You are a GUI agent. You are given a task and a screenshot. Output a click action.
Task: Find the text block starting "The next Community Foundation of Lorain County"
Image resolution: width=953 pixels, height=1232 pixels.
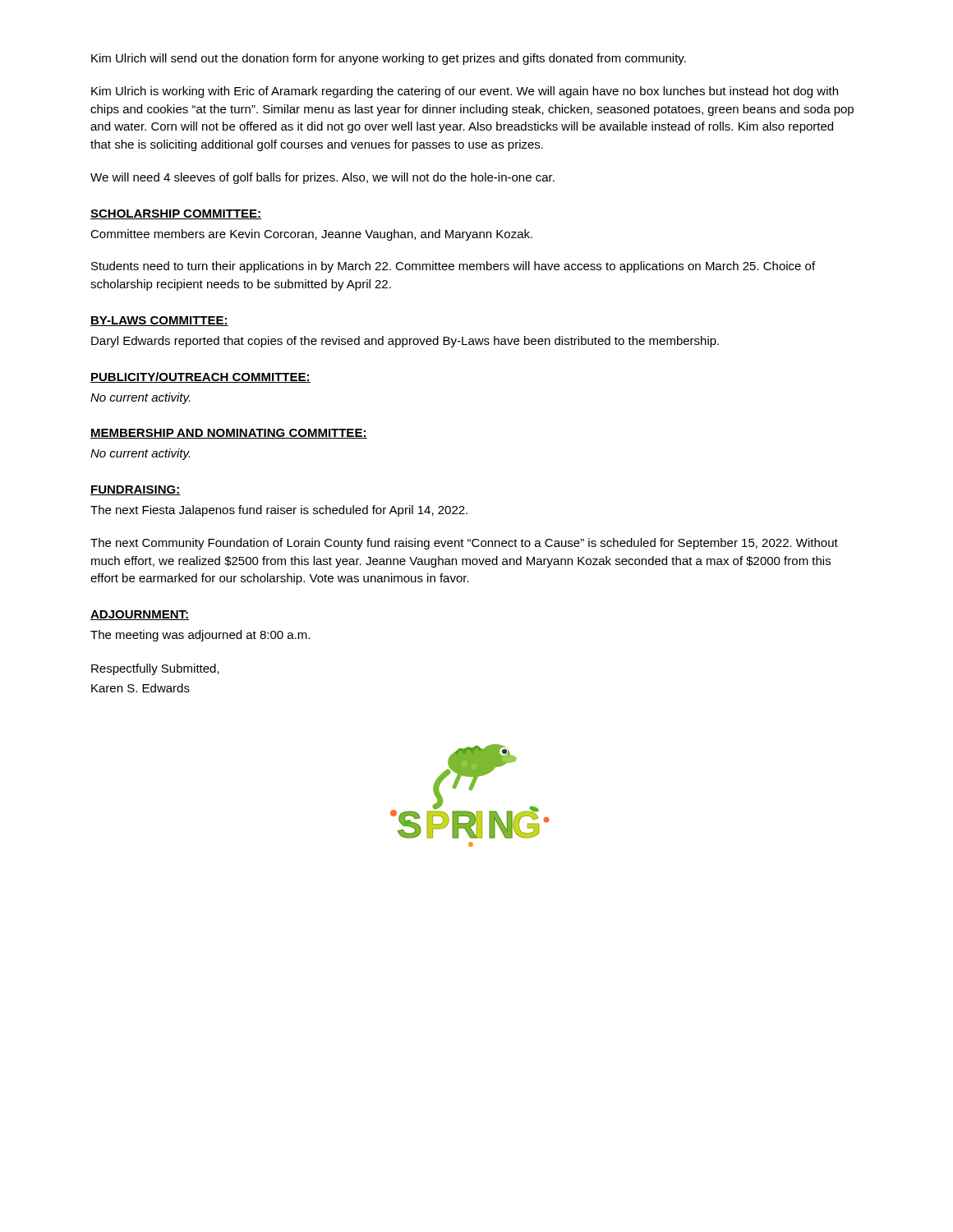[x=464, y=560]
